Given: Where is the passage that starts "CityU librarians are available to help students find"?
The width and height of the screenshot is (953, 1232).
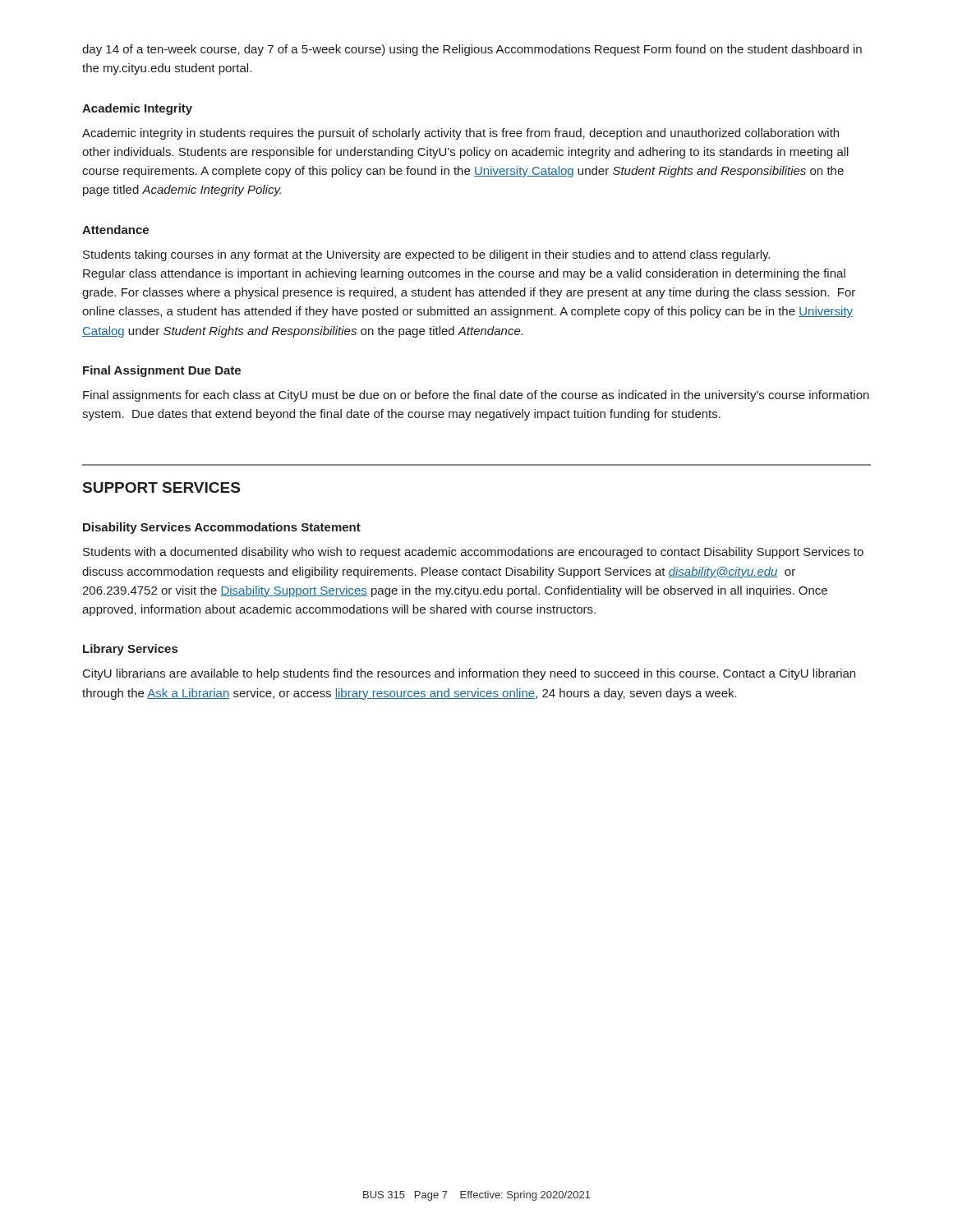Looking at the screenshot, I should coord(469,683).
